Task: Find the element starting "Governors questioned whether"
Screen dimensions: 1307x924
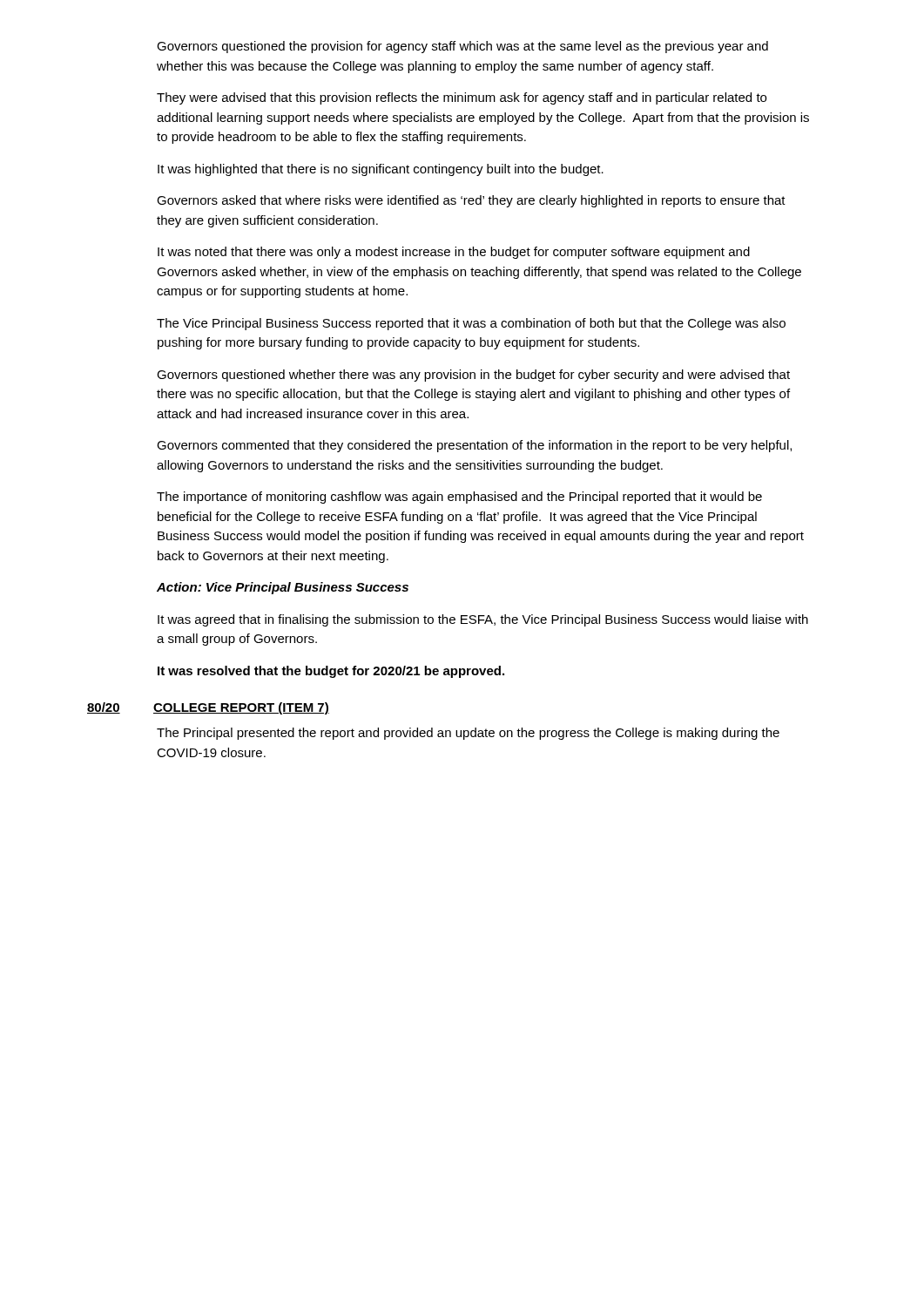Action: coord(473,393)
